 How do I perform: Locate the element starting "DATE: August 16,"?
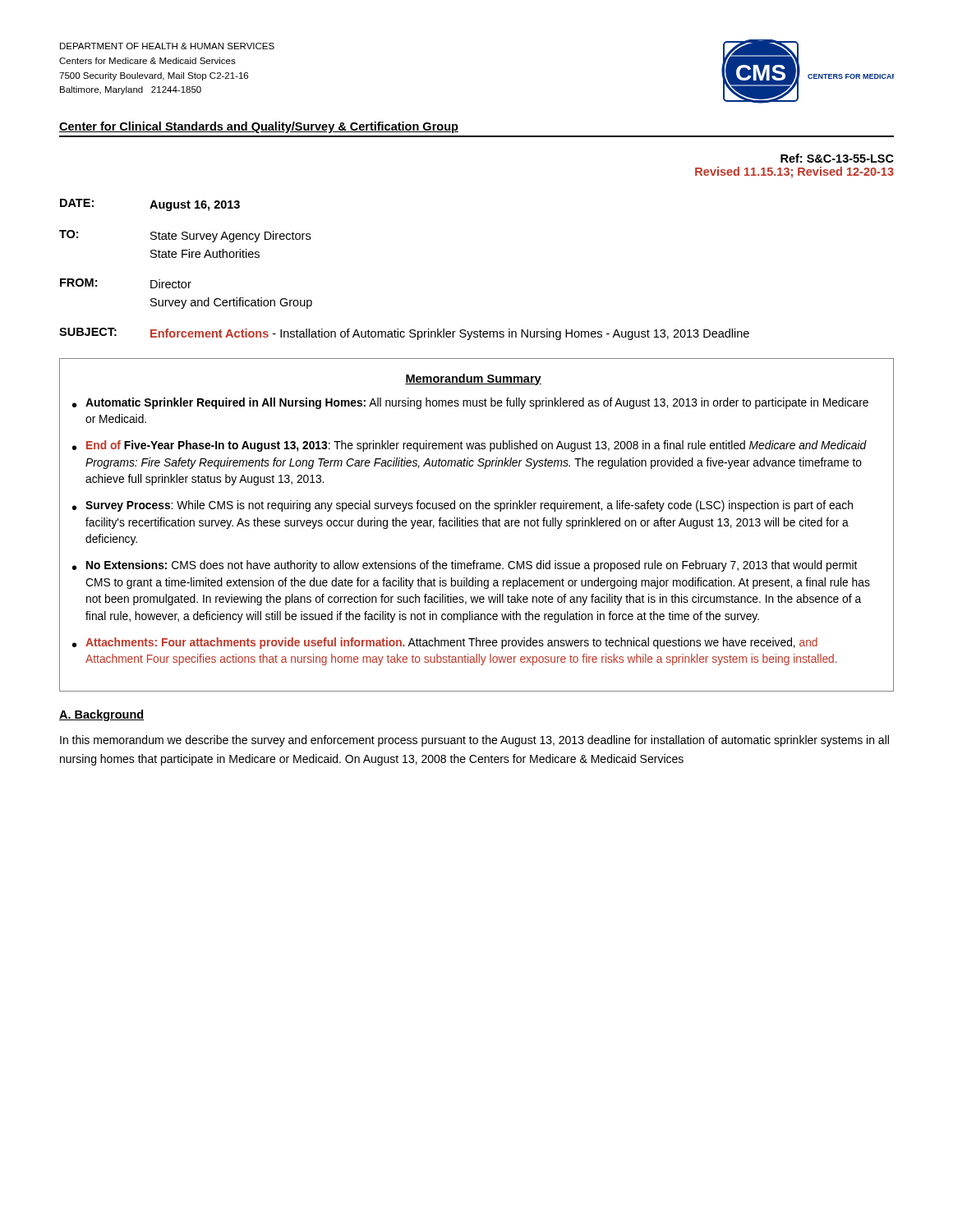pyautogui.click(x=150, y=205)
